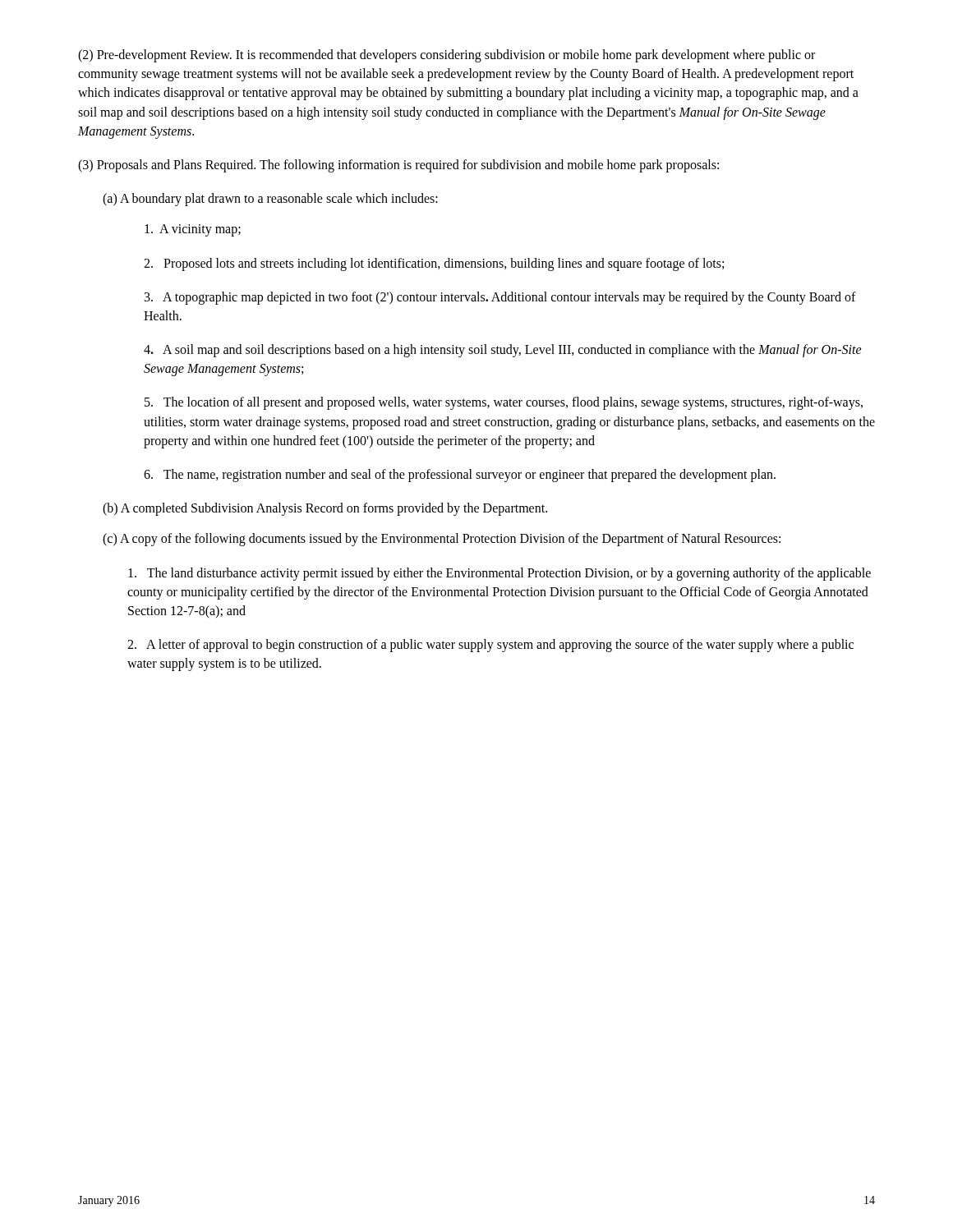953x1232 pixels.
Task: Point to the region starting "5. The location of"
Action: [509, 421]
